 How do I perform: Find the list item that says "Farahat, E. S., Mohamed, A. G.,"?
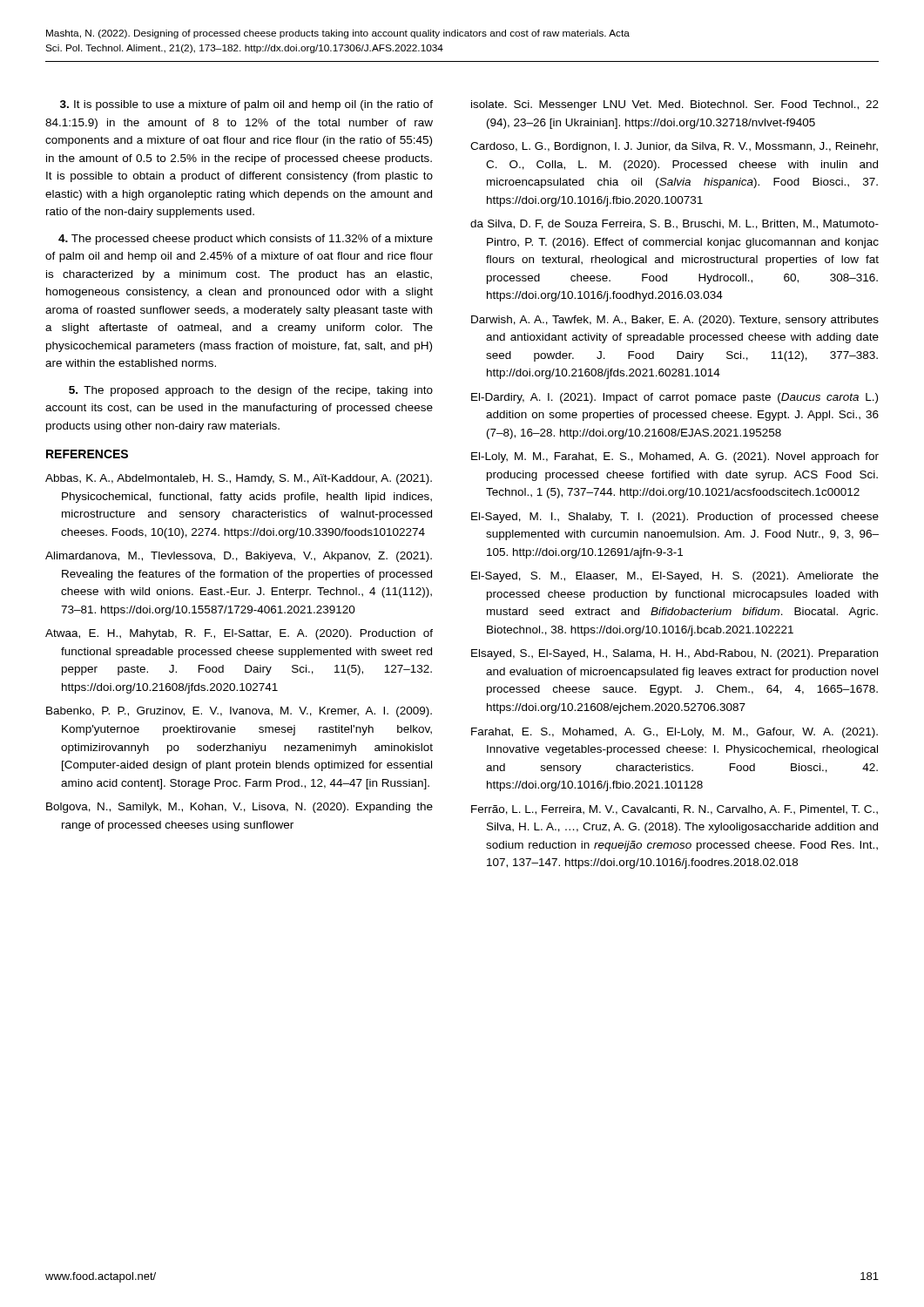pos(675,758)
